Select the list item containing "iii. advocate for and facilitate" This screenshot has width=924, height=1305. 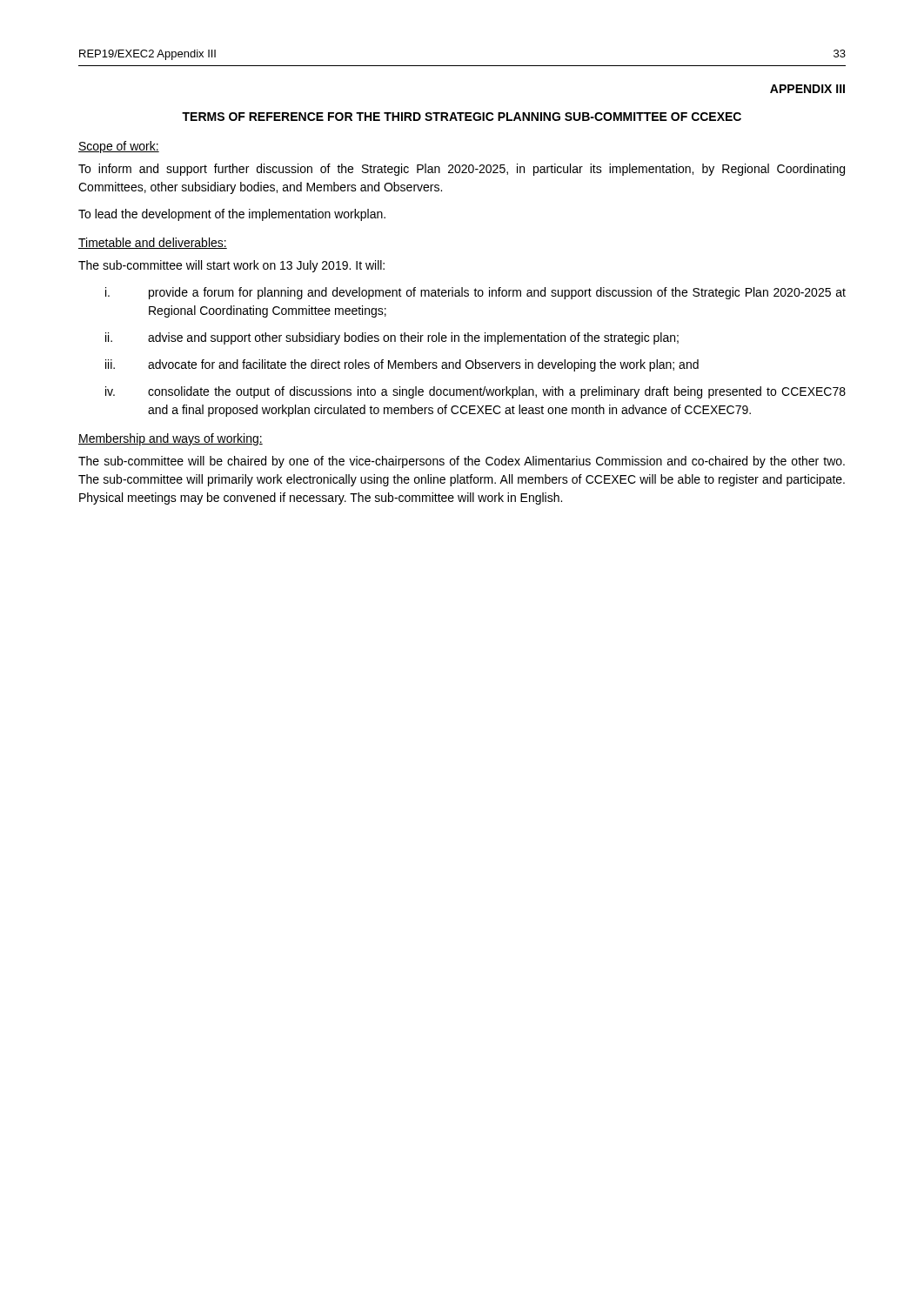(x=462, y=365)
